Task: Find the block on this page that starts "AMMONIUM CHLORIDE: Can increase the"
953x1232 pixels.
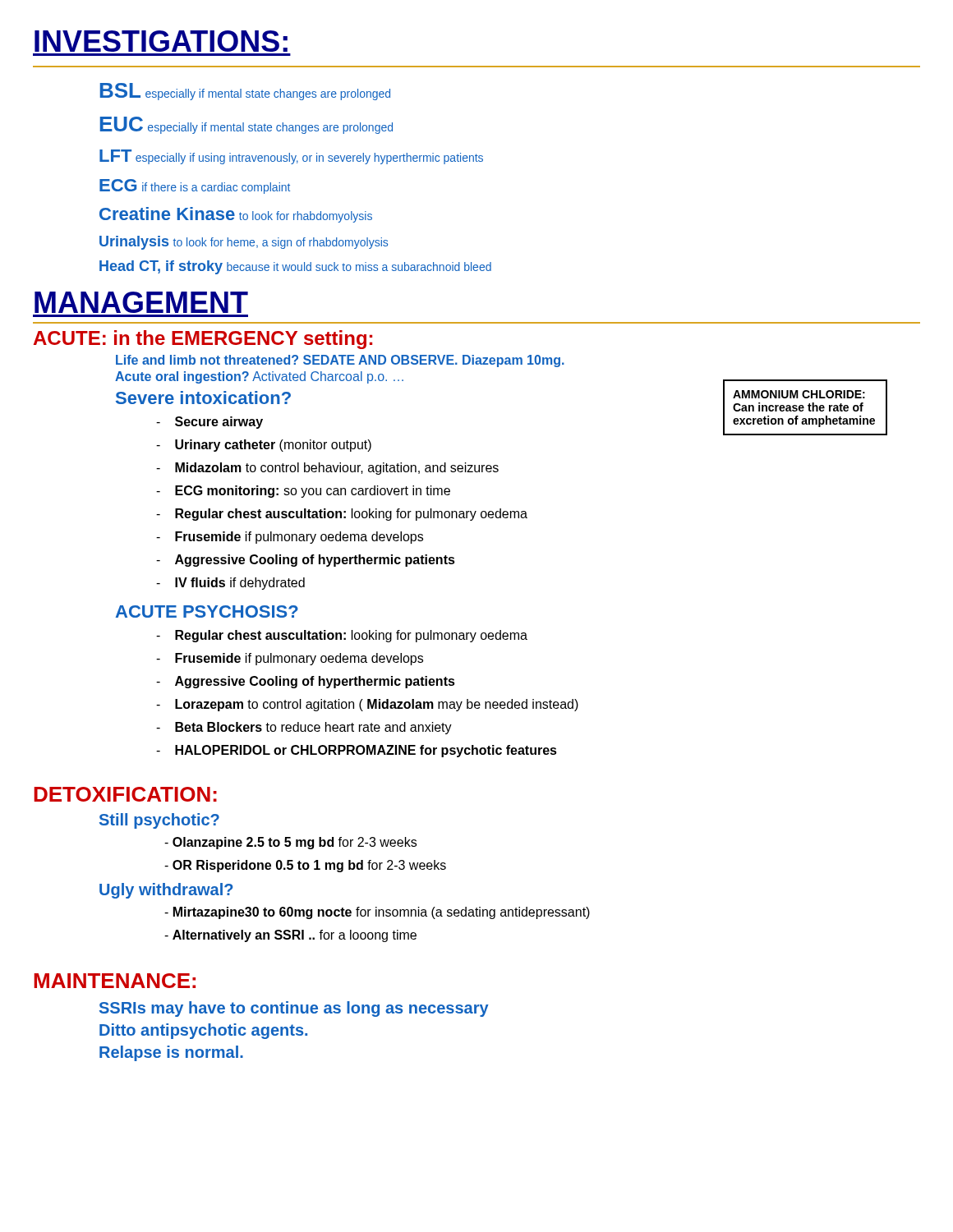Action: (x=804, y=407)
